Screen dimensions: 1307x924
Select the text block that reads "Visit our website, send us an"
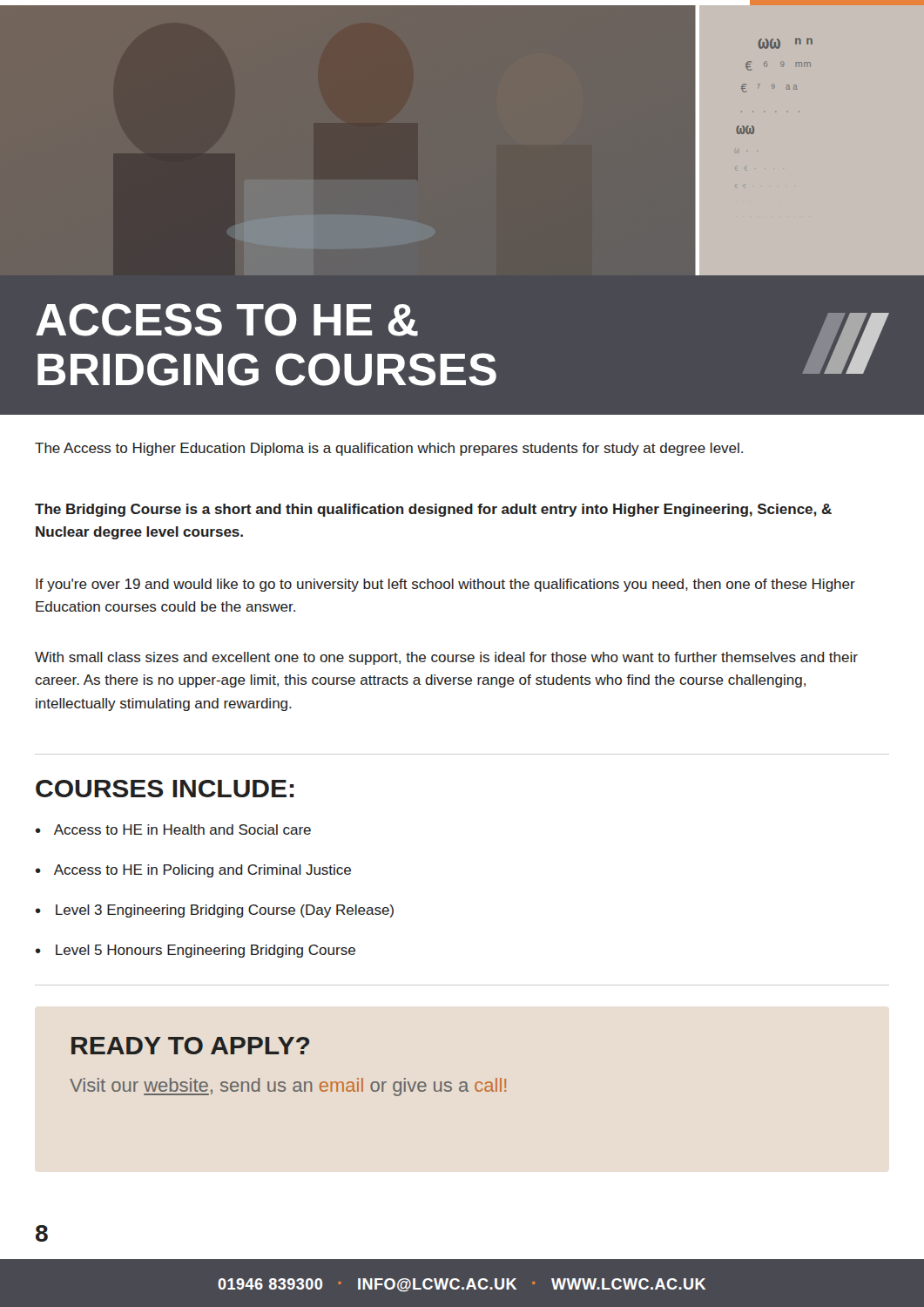[x=289, y=1085]
